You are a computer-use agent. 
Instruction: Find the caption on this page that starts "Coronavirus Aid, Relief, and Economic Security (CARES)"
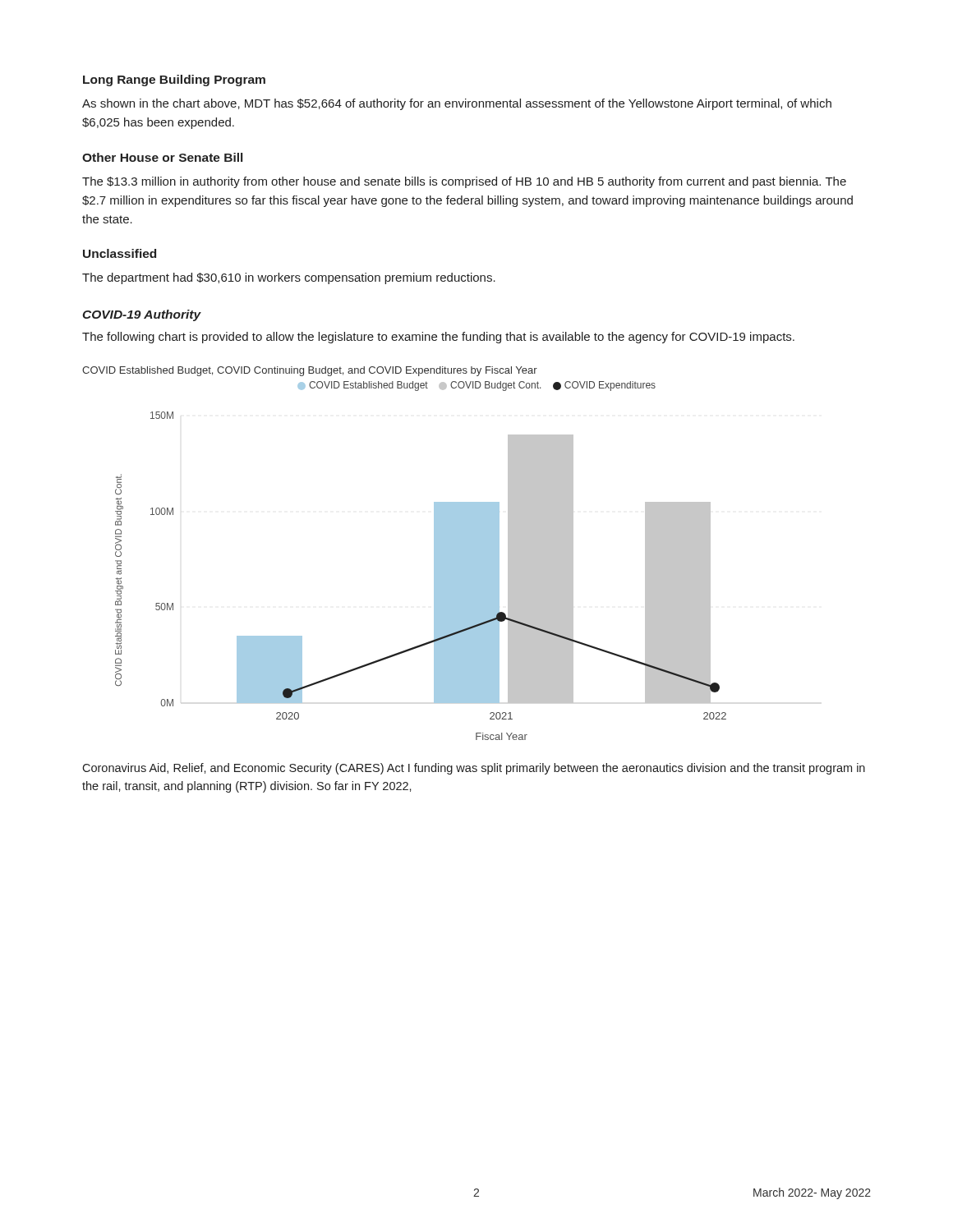coord(474,777)
